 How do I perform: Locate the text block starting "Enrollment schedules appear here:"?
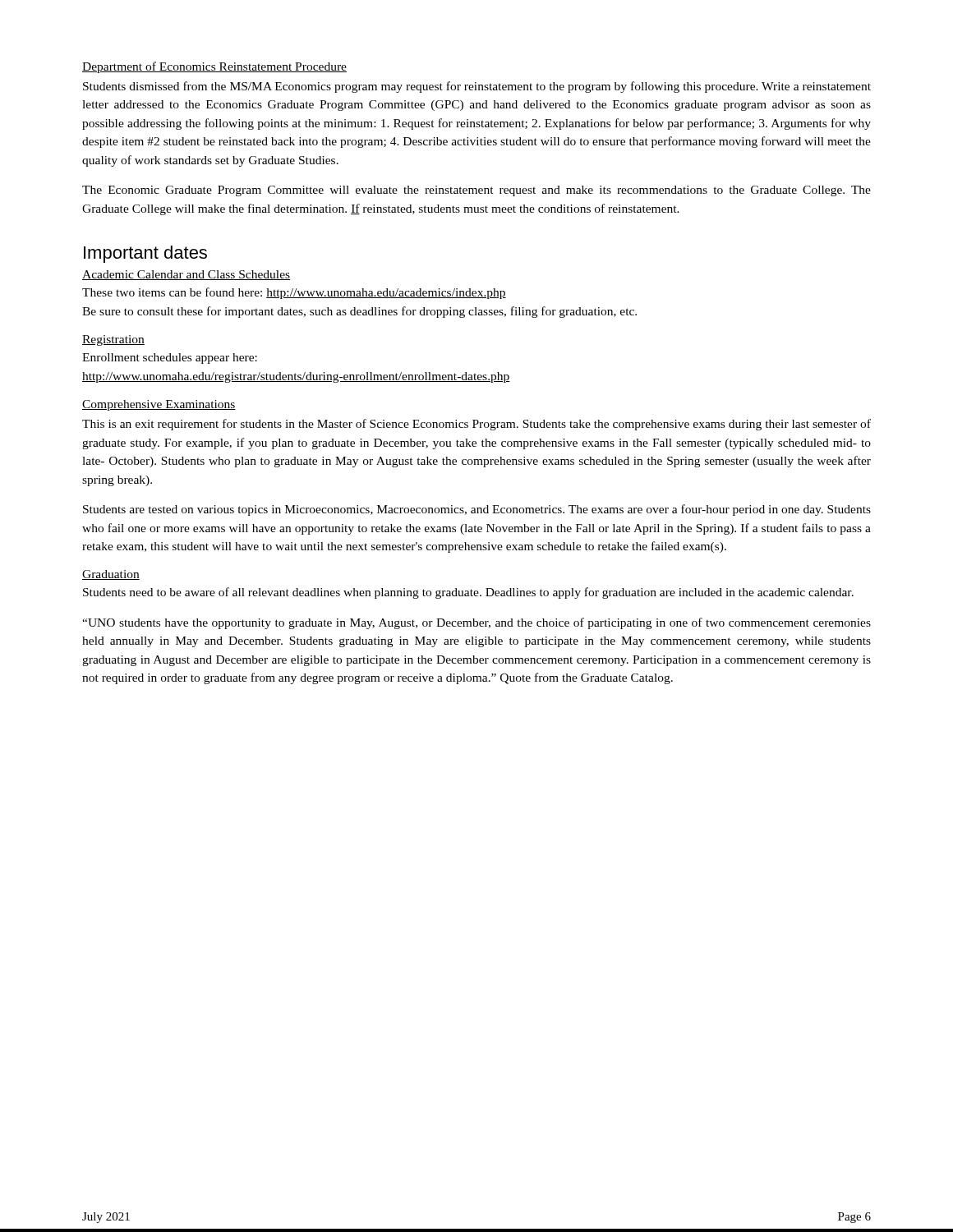[x=476, y=367]
